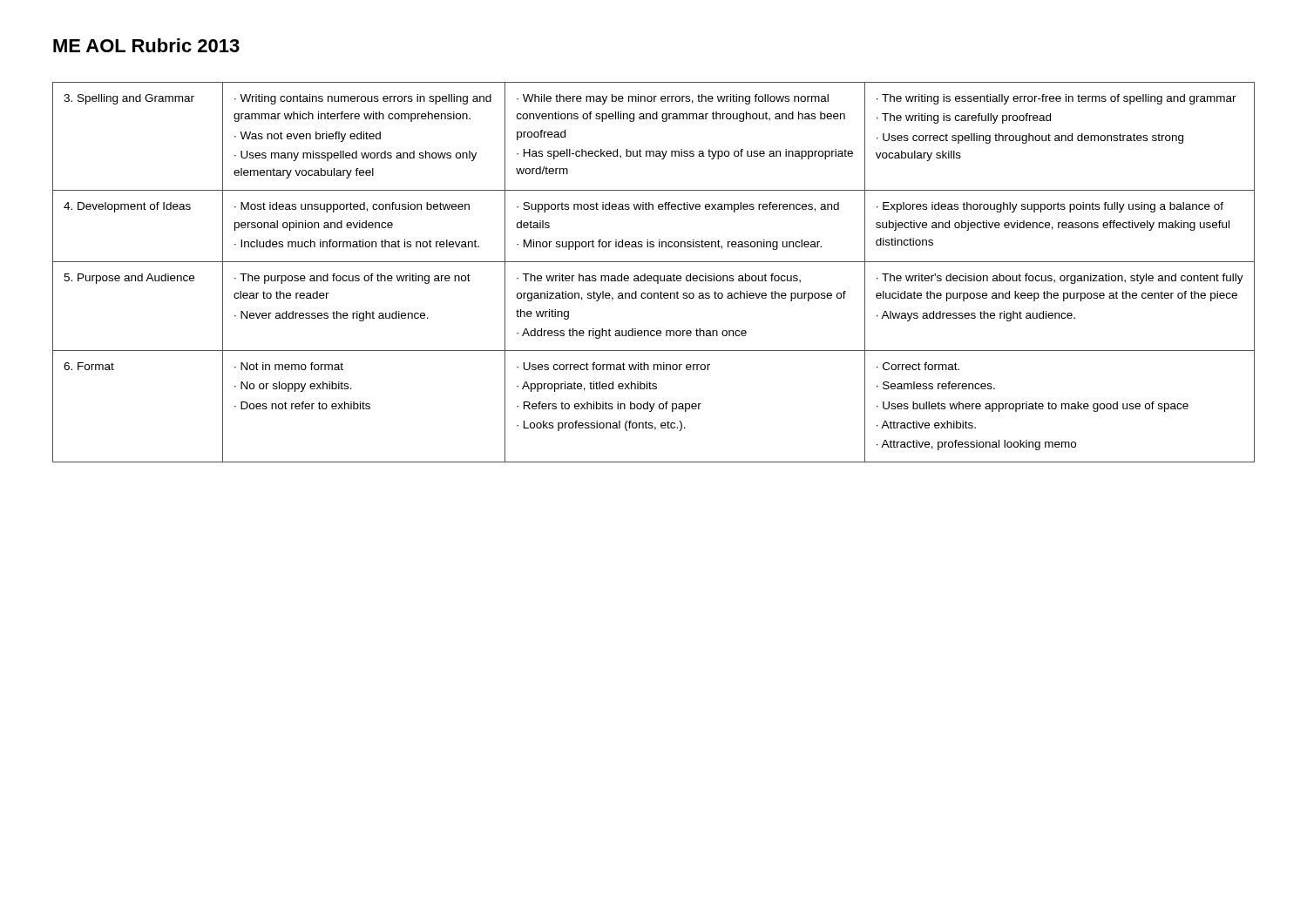Viewport: 1307px width, 924px height.
Task: Click a table
Action: [x=654, y=272]
